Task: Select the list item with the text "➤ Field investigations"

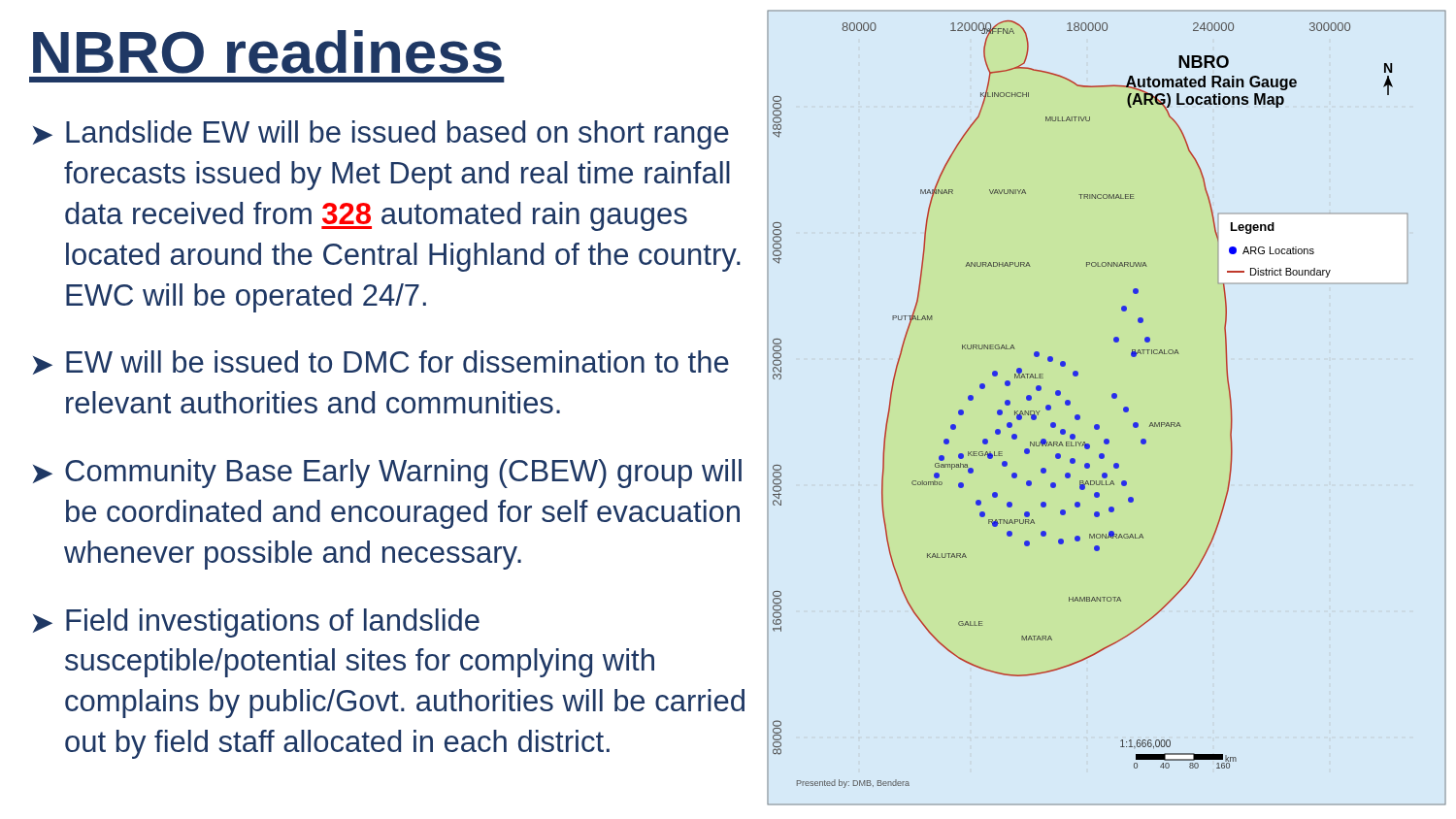Action: coord(388,682)
